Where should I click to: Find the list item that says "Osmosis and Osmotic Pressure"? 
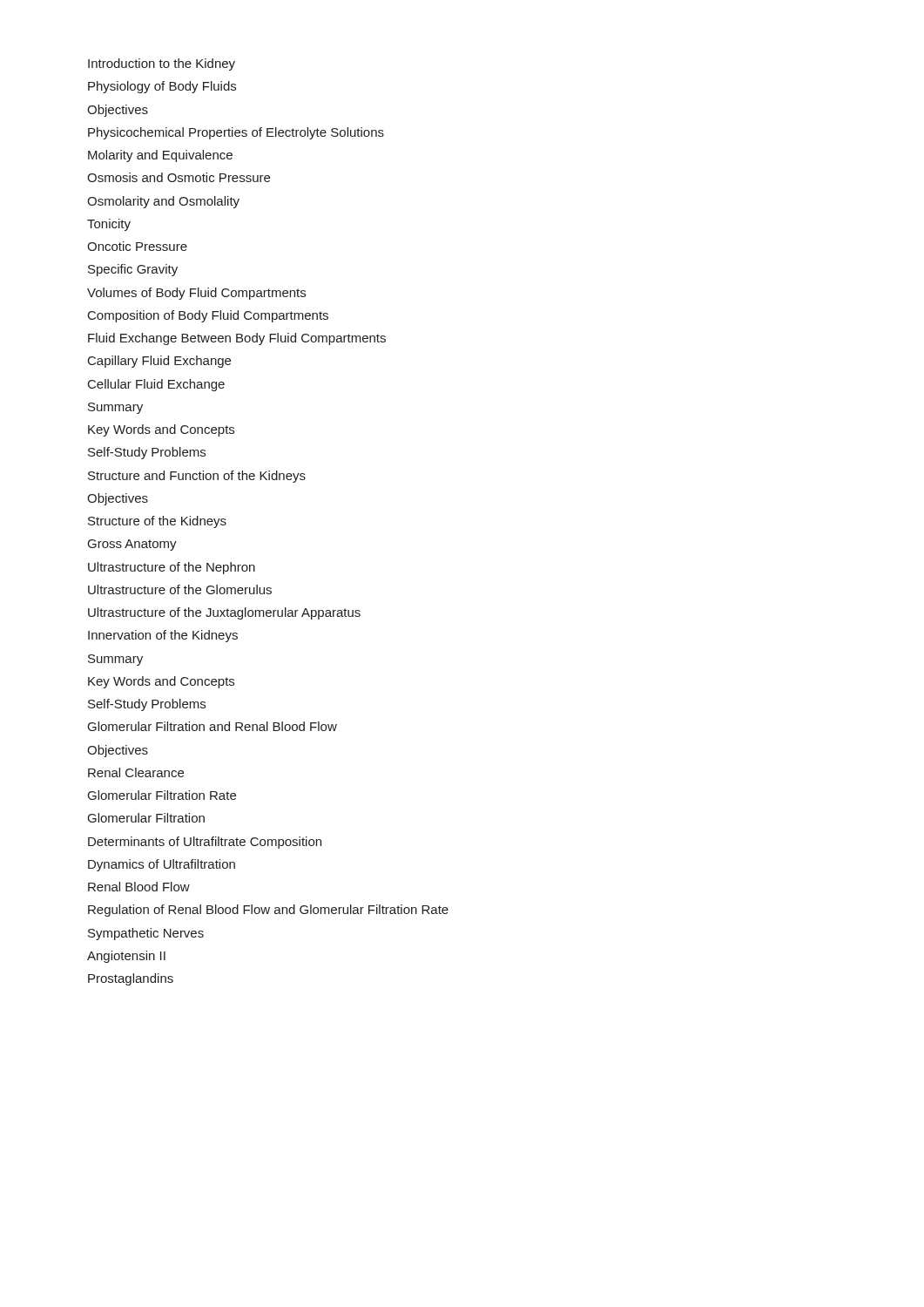pos(179,178)
